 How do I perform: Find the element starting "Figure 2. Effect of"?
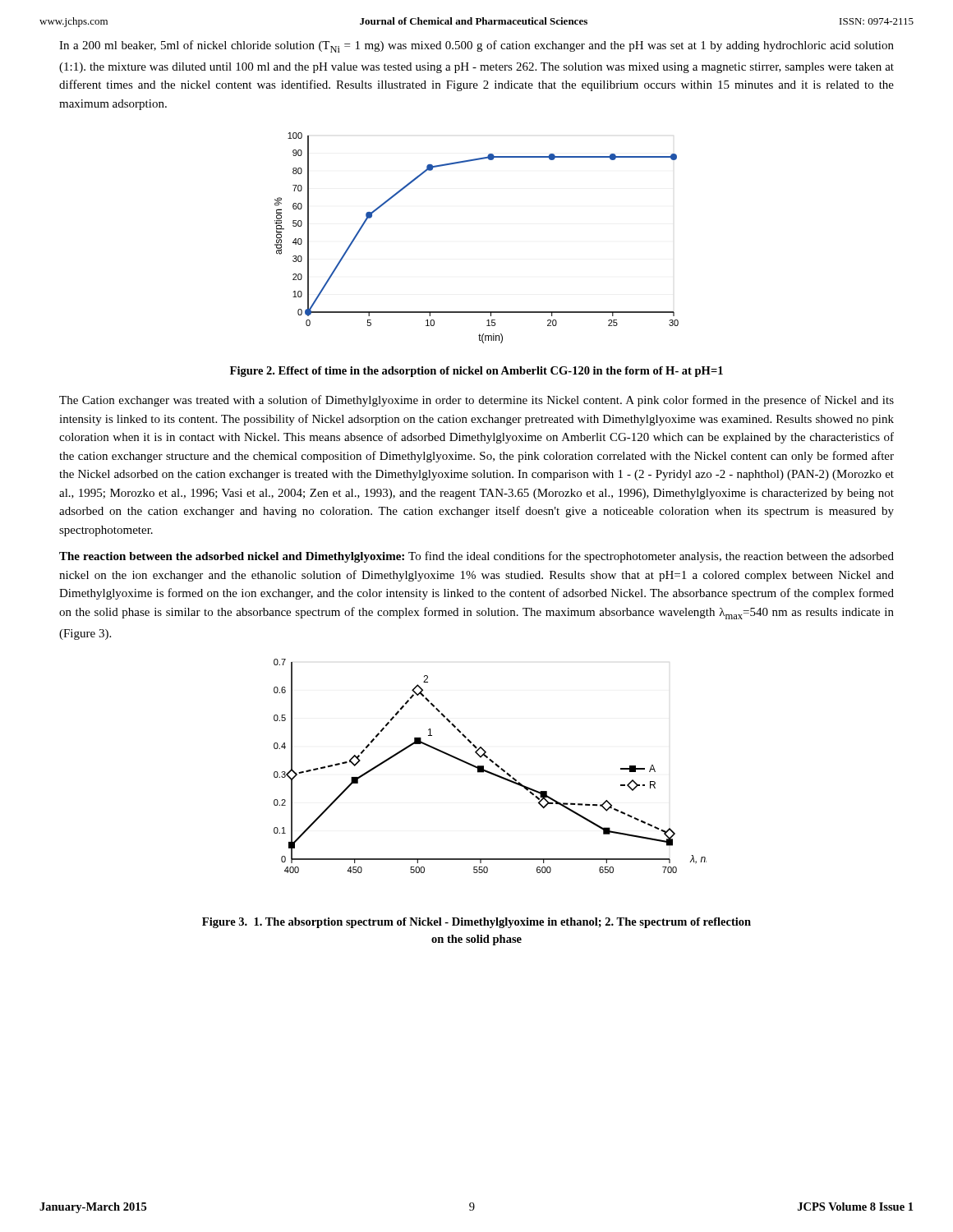tap(476, 371)
